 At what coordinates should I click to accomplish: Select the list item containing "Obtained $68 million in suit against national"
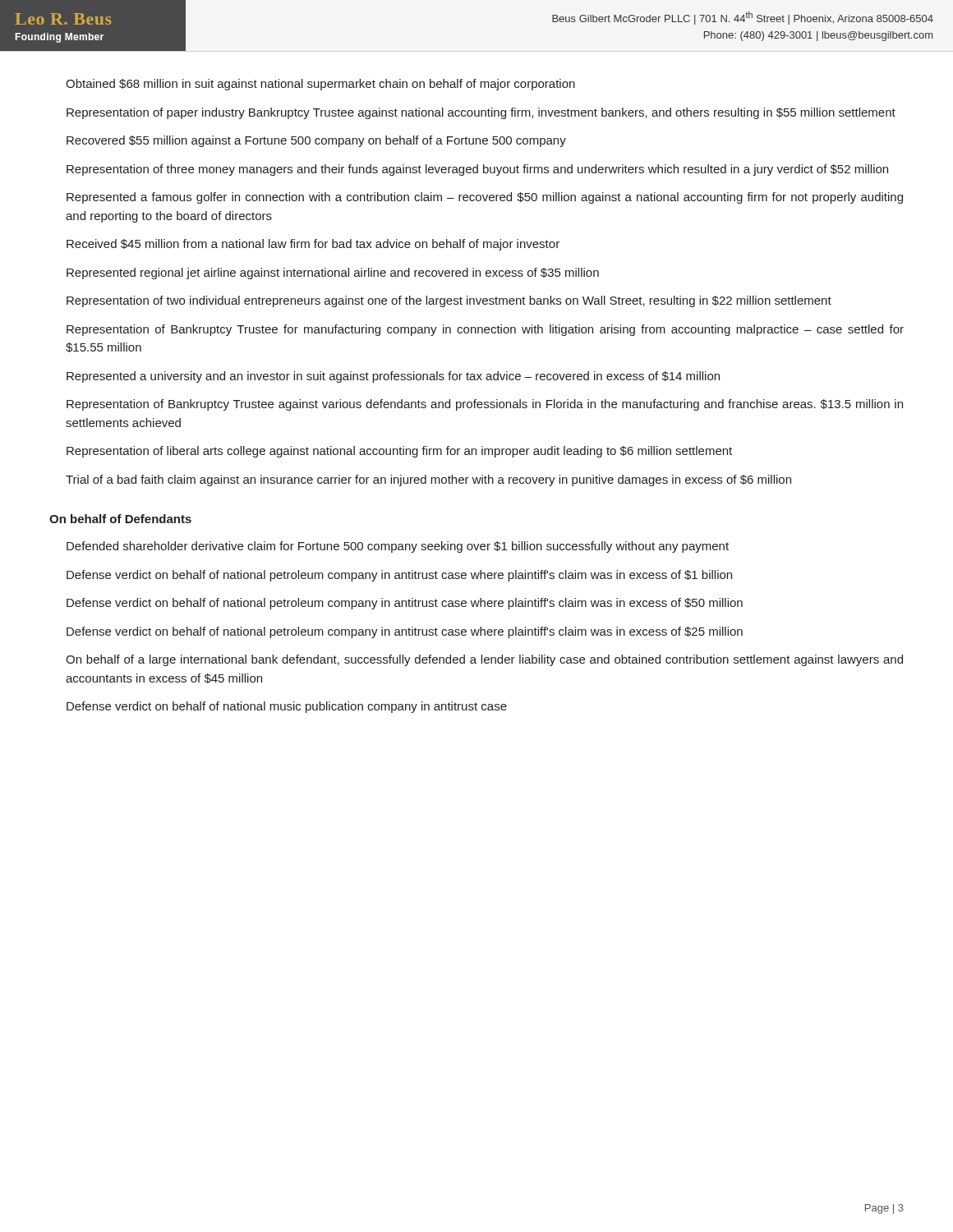[x=321, y=84]
